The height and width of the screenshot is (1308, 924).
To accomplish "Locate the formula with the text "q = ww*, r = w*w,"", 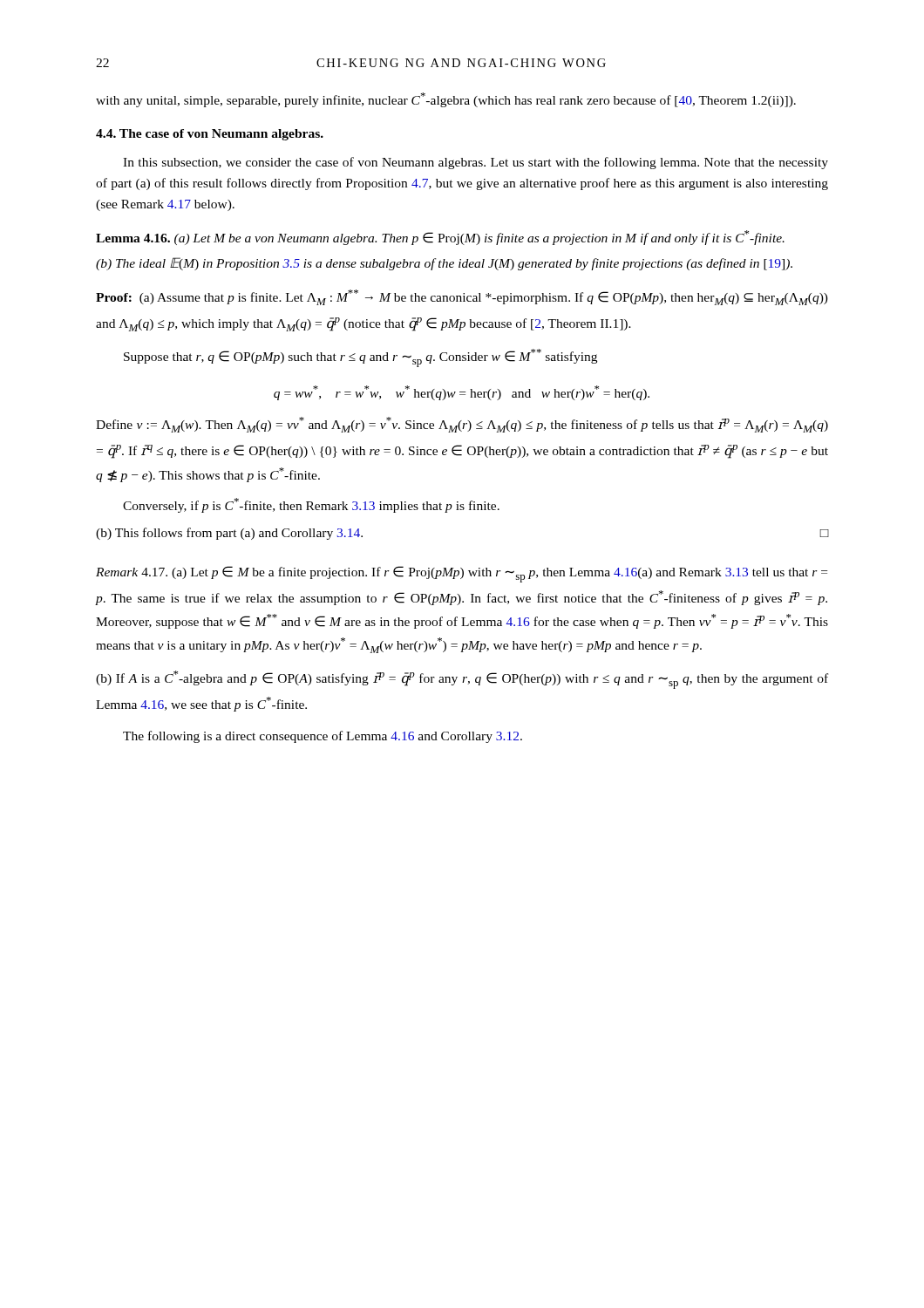I will pyautogui.click(x=462, y=391).
